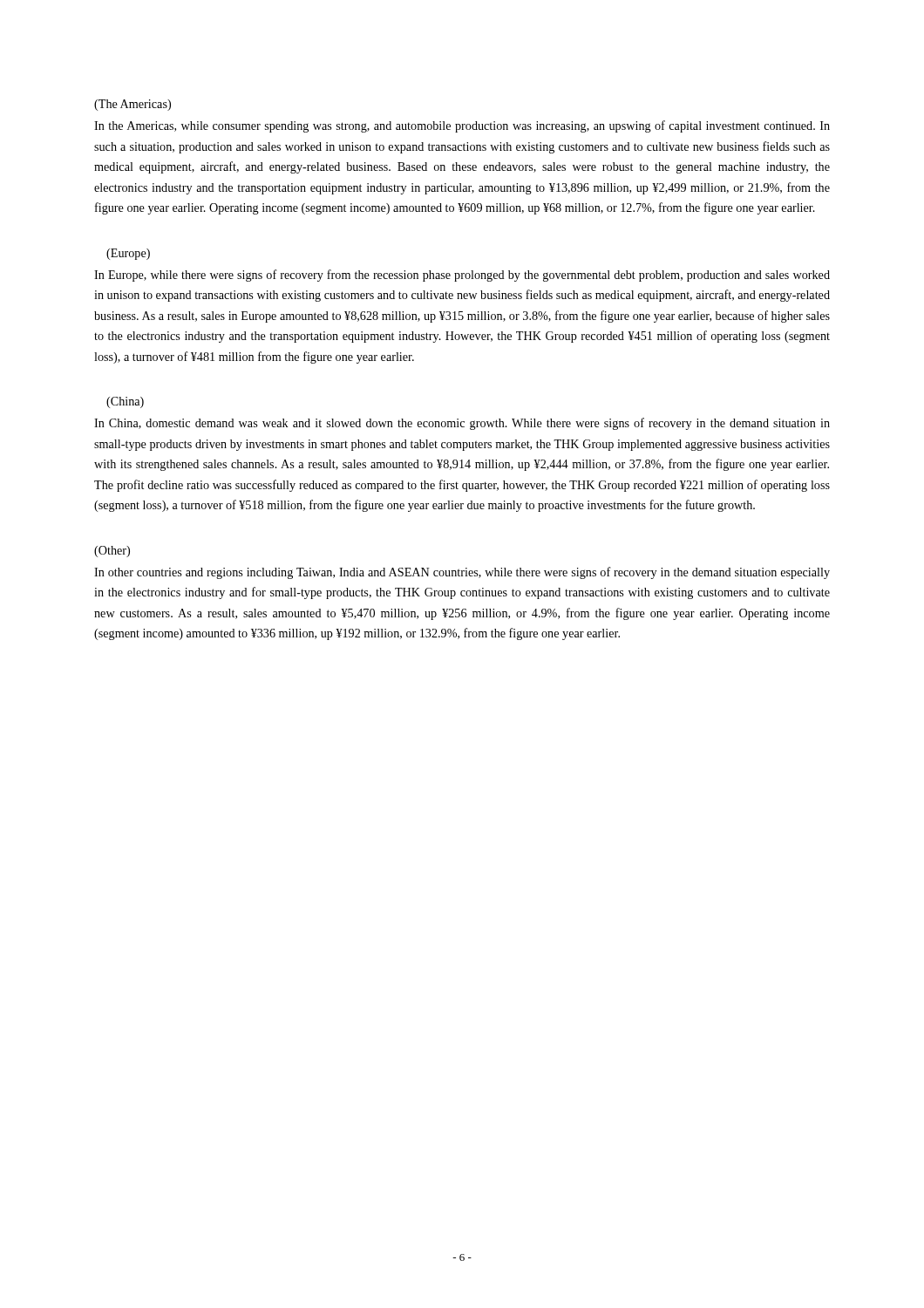Select the region starting "In China, domestic demand was"

(x=462, y=464)
